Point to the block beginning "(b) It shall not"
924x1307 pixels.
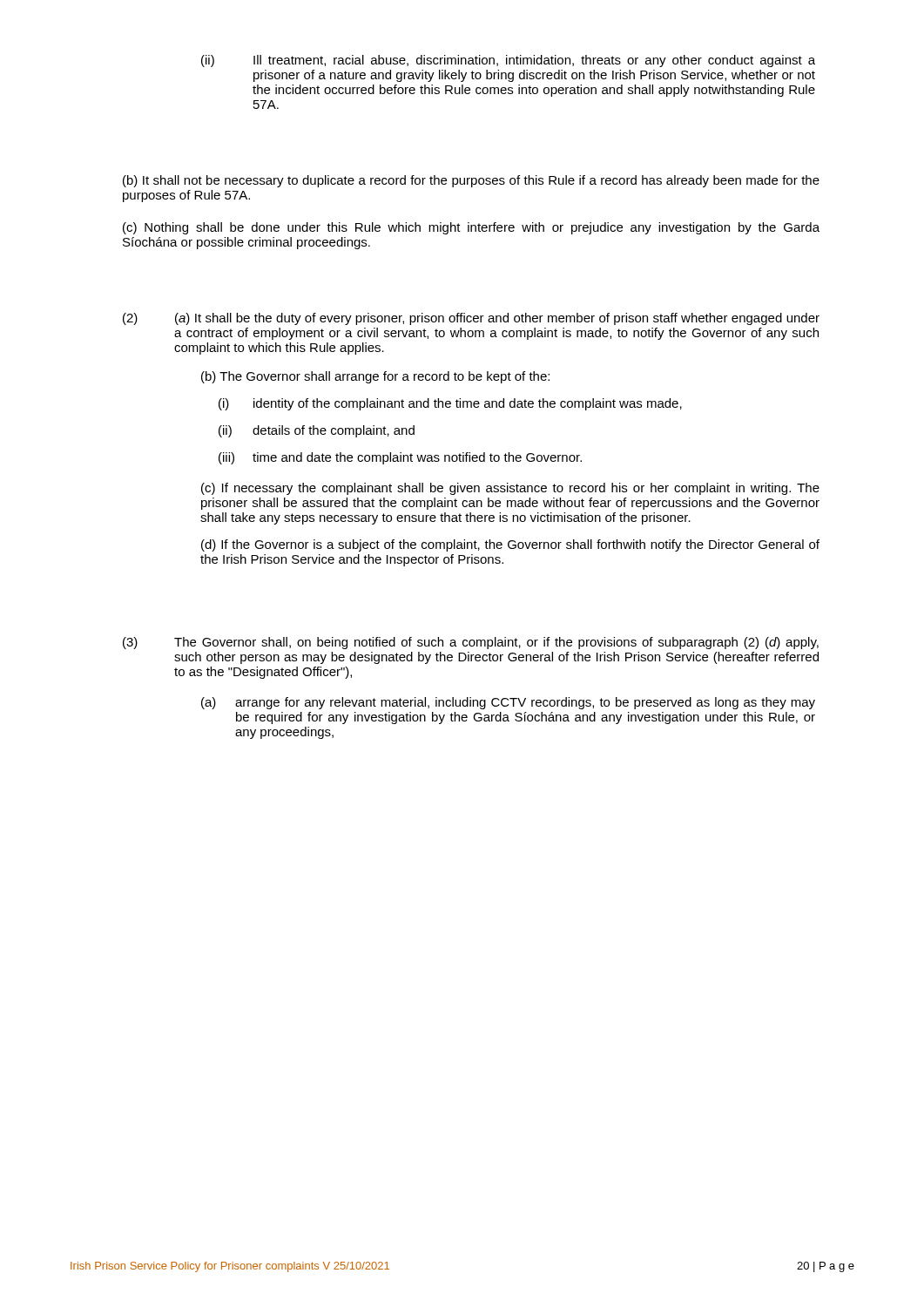pos(471,187)
